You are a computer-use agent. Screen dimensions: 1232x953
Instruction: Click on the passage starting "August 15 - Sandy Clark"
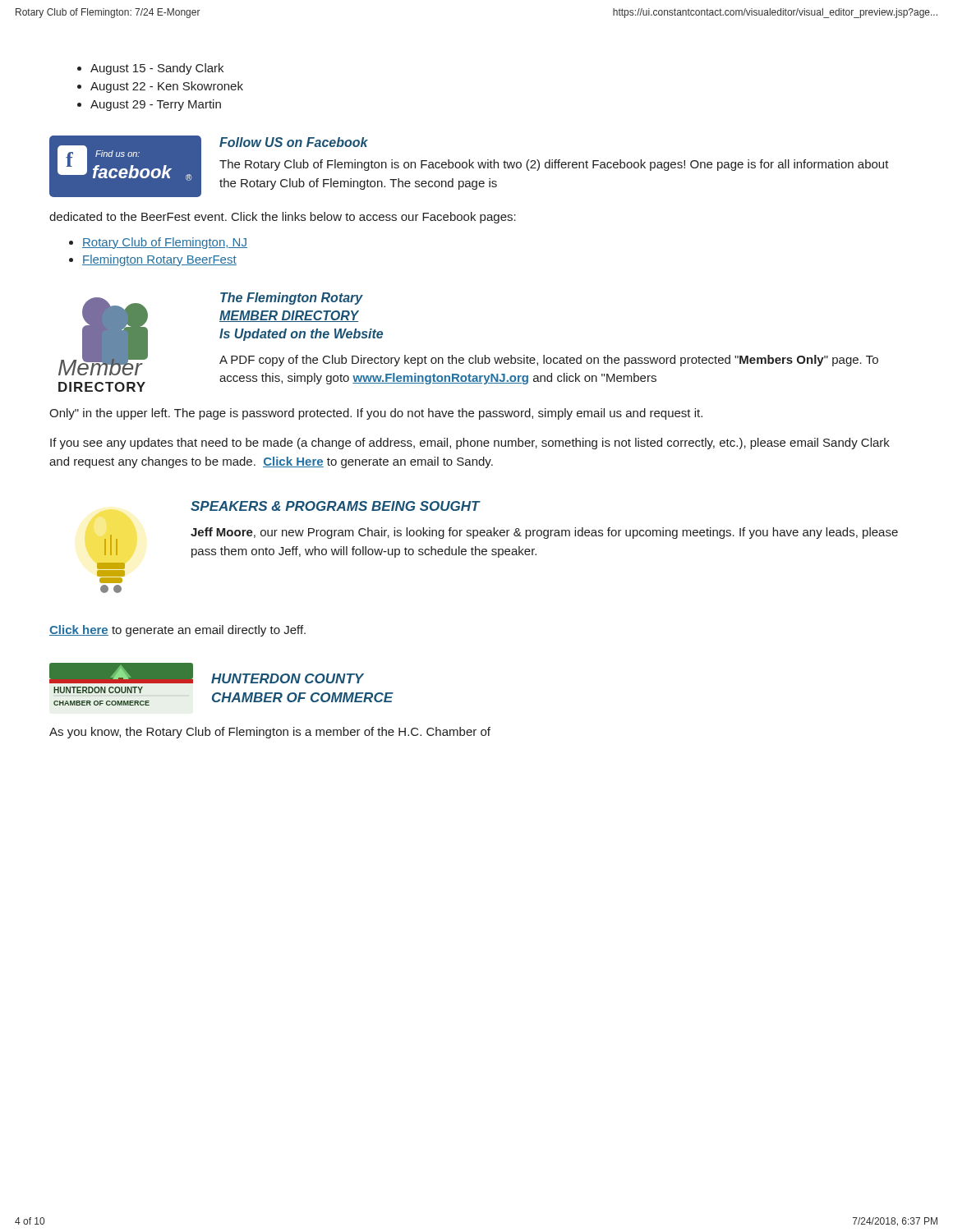click(157, 68)
